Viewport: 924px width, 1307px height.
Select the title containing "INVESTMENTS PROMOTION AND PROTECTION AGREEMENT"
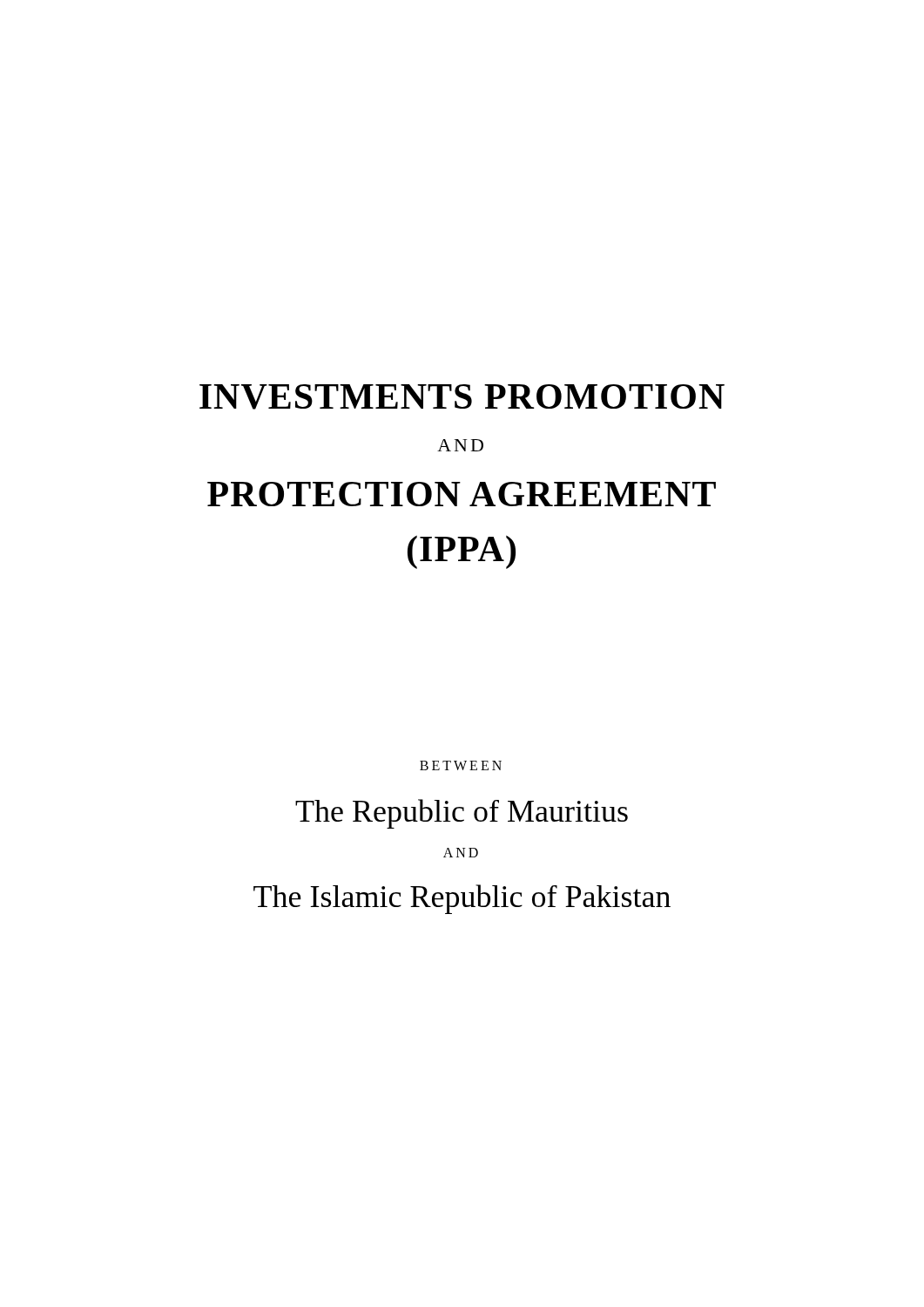(x=462, y=474)
